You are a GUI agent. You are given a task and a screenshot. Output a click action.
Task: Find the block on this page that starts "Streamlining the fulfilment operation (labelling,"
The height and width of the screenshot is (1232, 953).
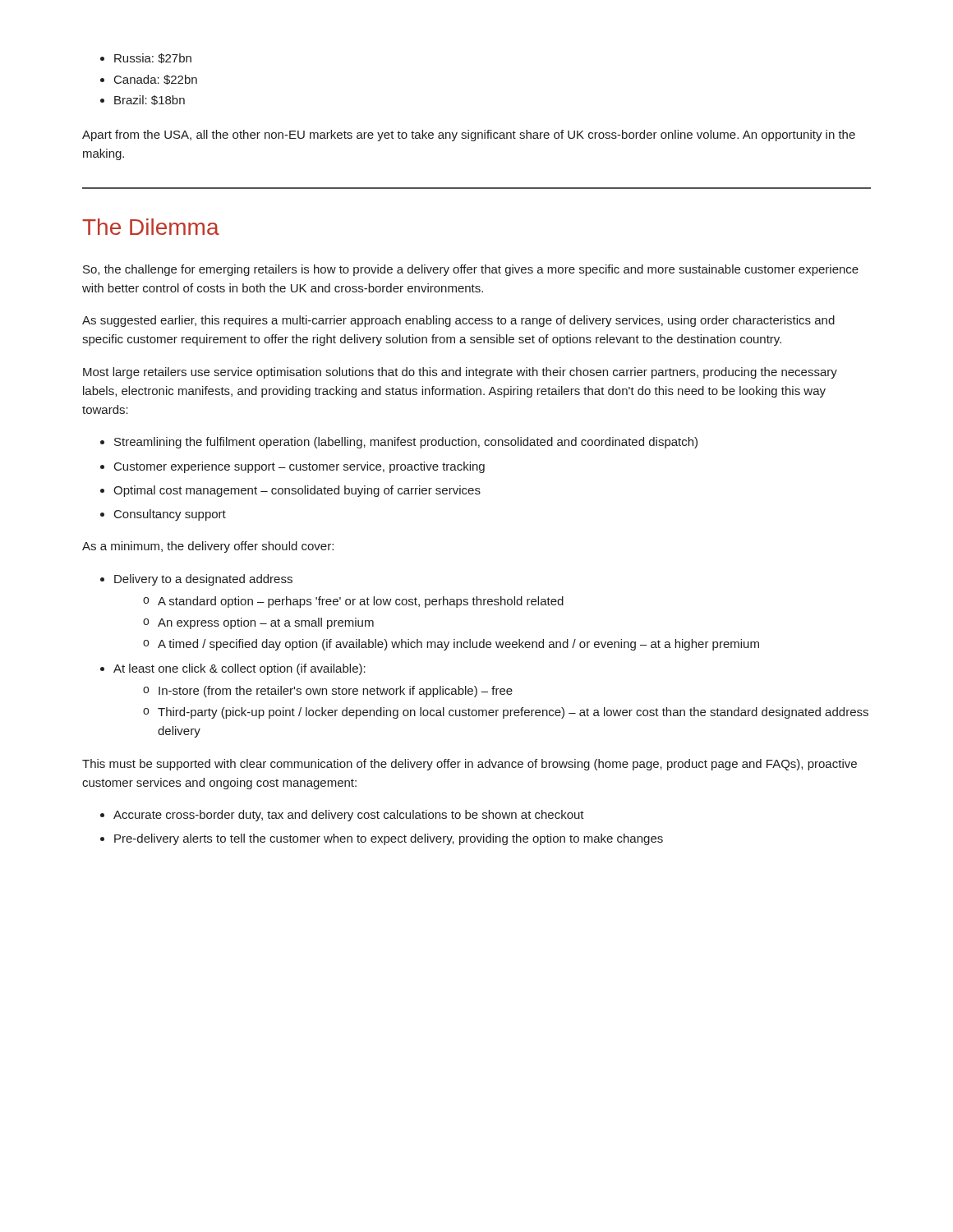coord(476,478)
